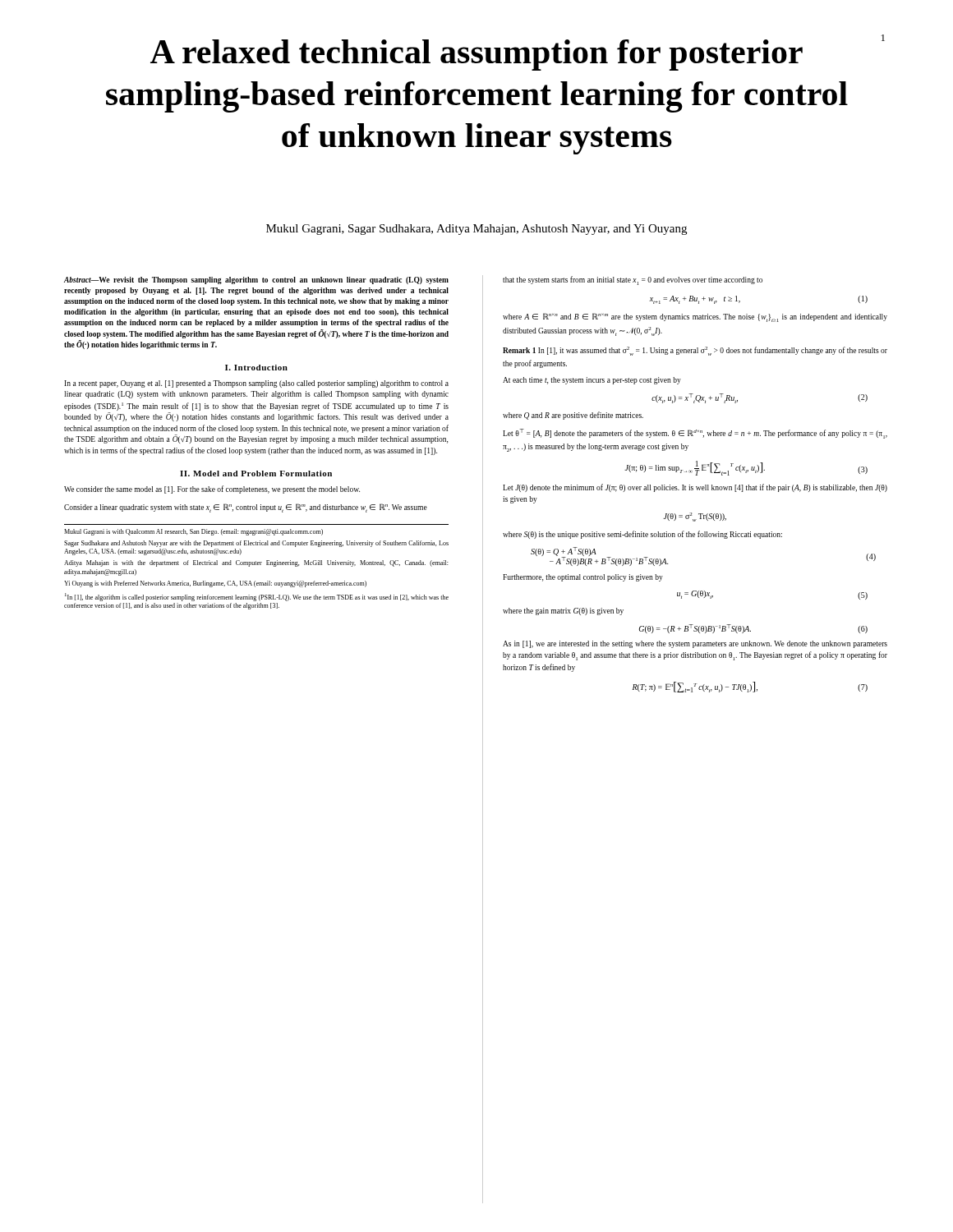
Task: Select the region starting "Consider a linear quadratic system"
Action: 245,508
